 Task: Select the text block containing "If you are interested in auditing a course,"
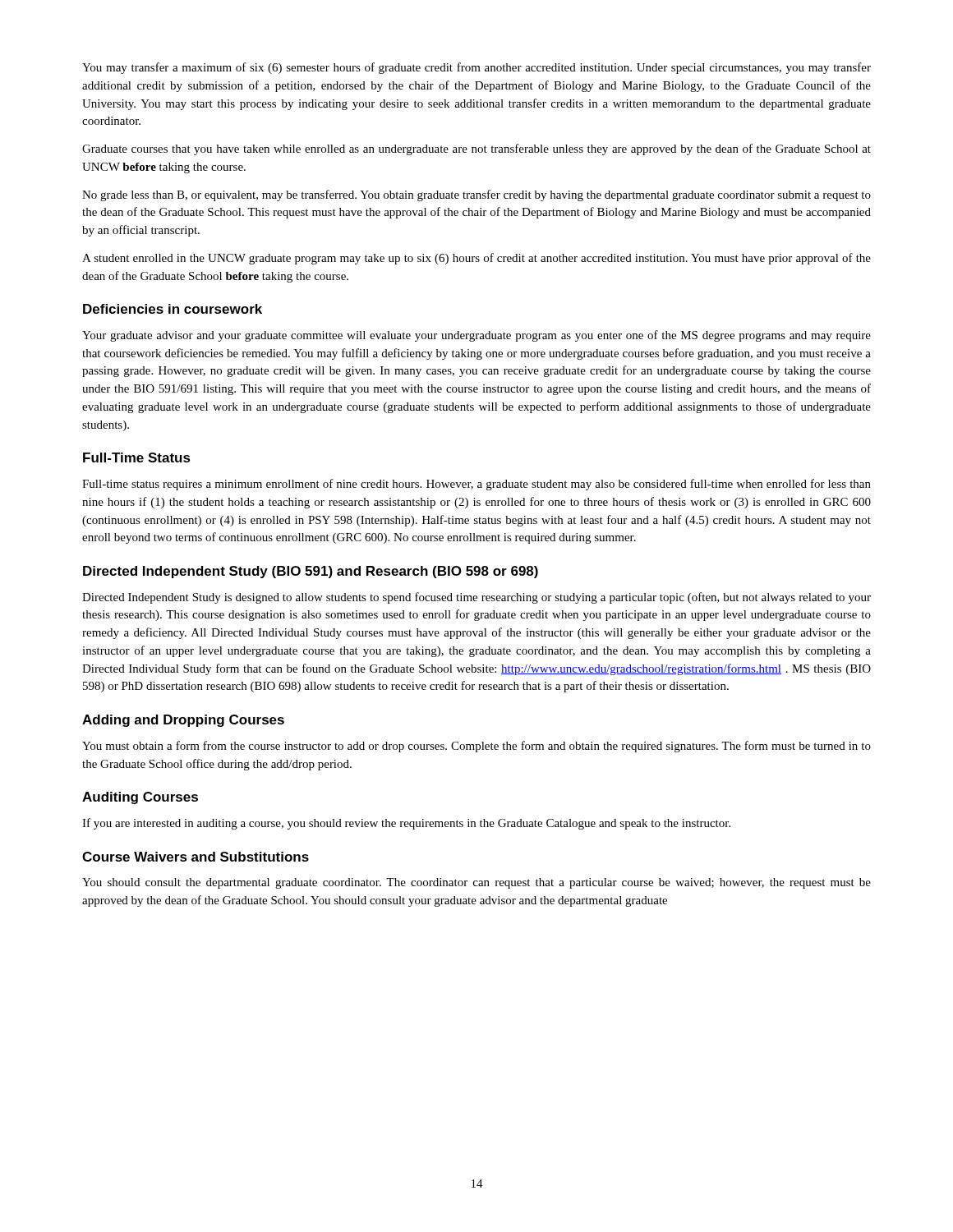coord(476,824)
